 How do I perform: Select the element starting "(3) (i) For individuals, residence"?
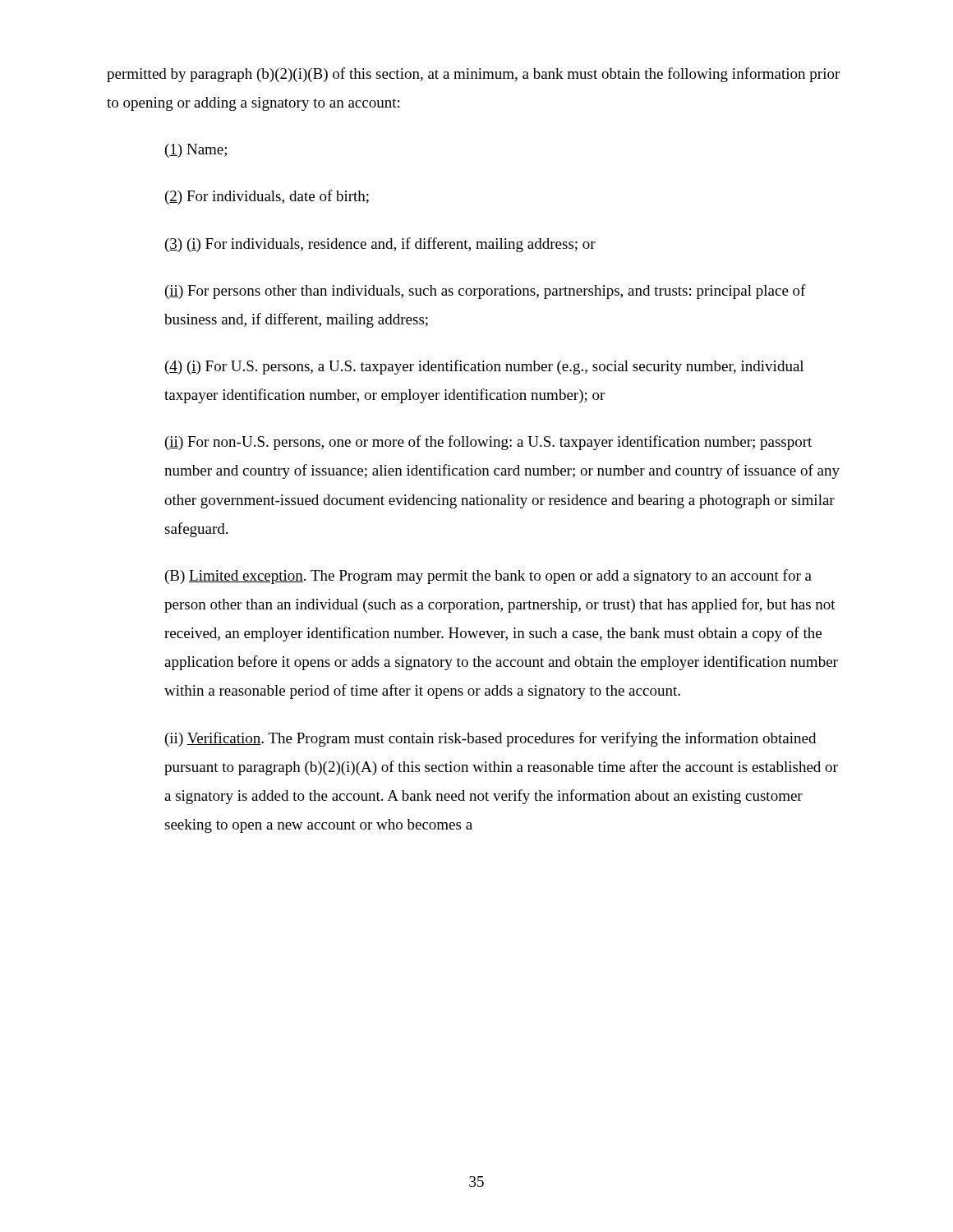tap(380, 243)
